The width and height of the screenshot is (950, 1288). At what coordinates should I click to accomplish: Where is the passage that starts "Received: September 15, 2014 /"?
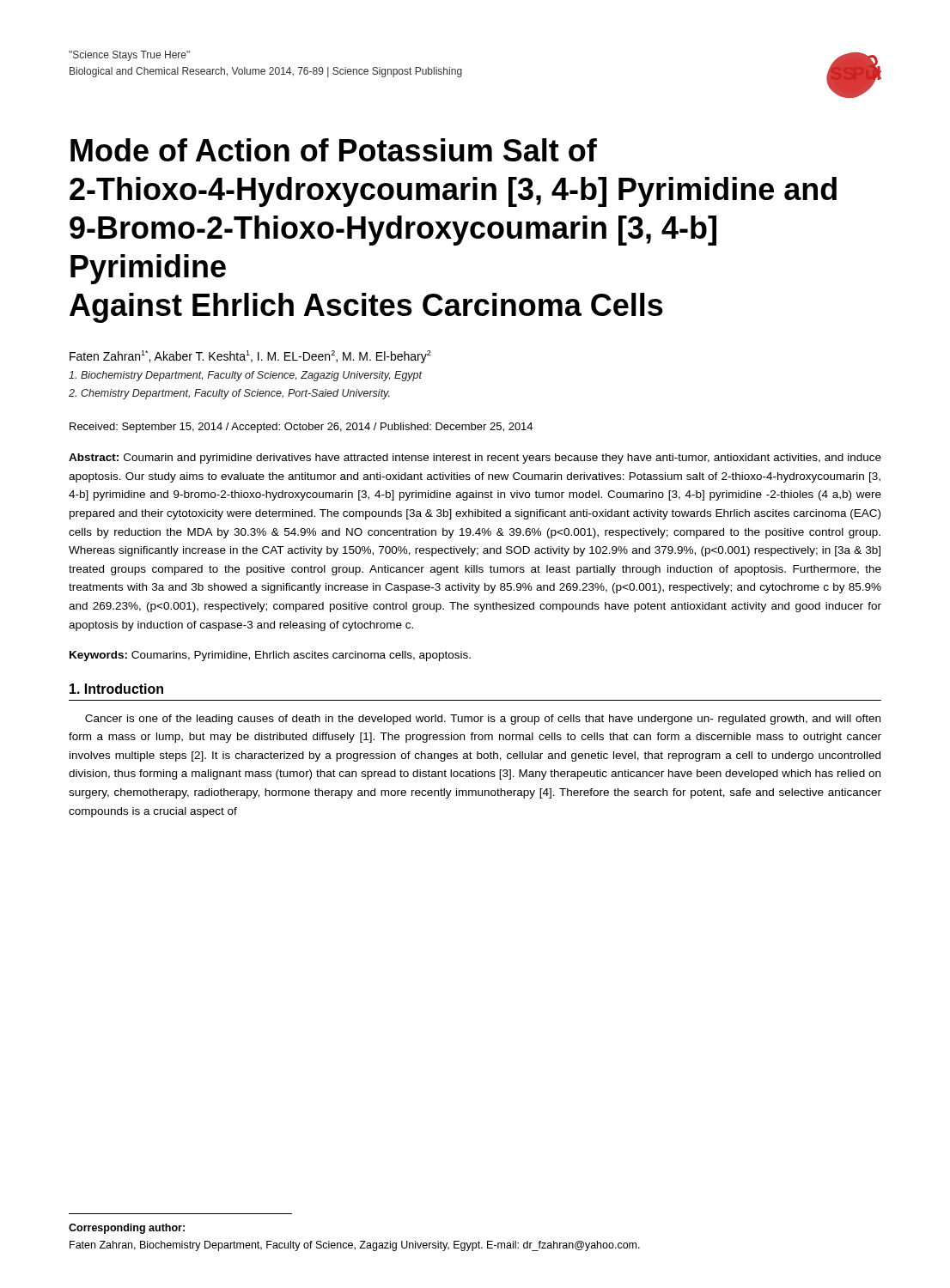pos(301,426)
